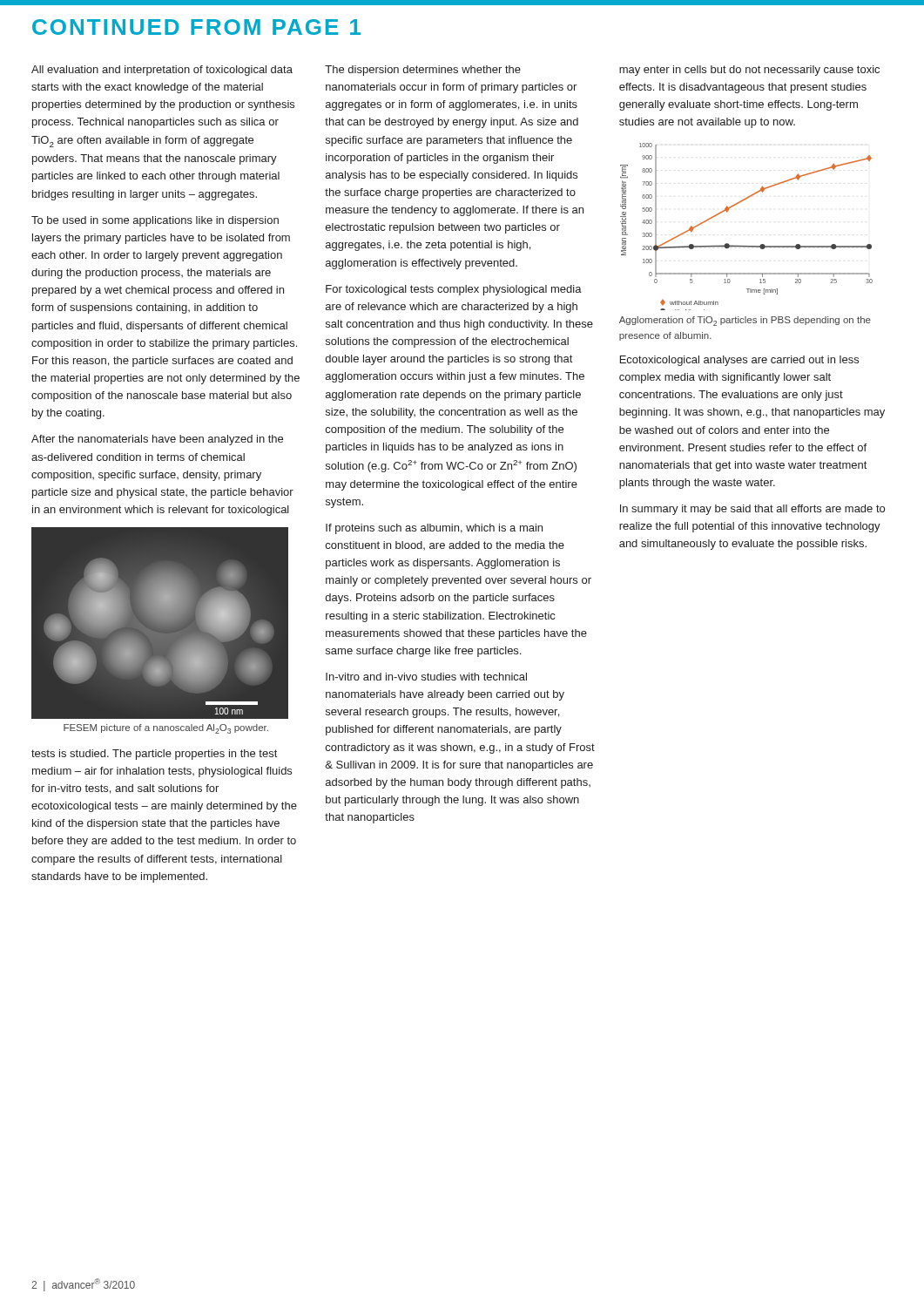Locate the block of text that opens with "The dispersion determines whether the nanomaterials occur"

click(460, 444)
